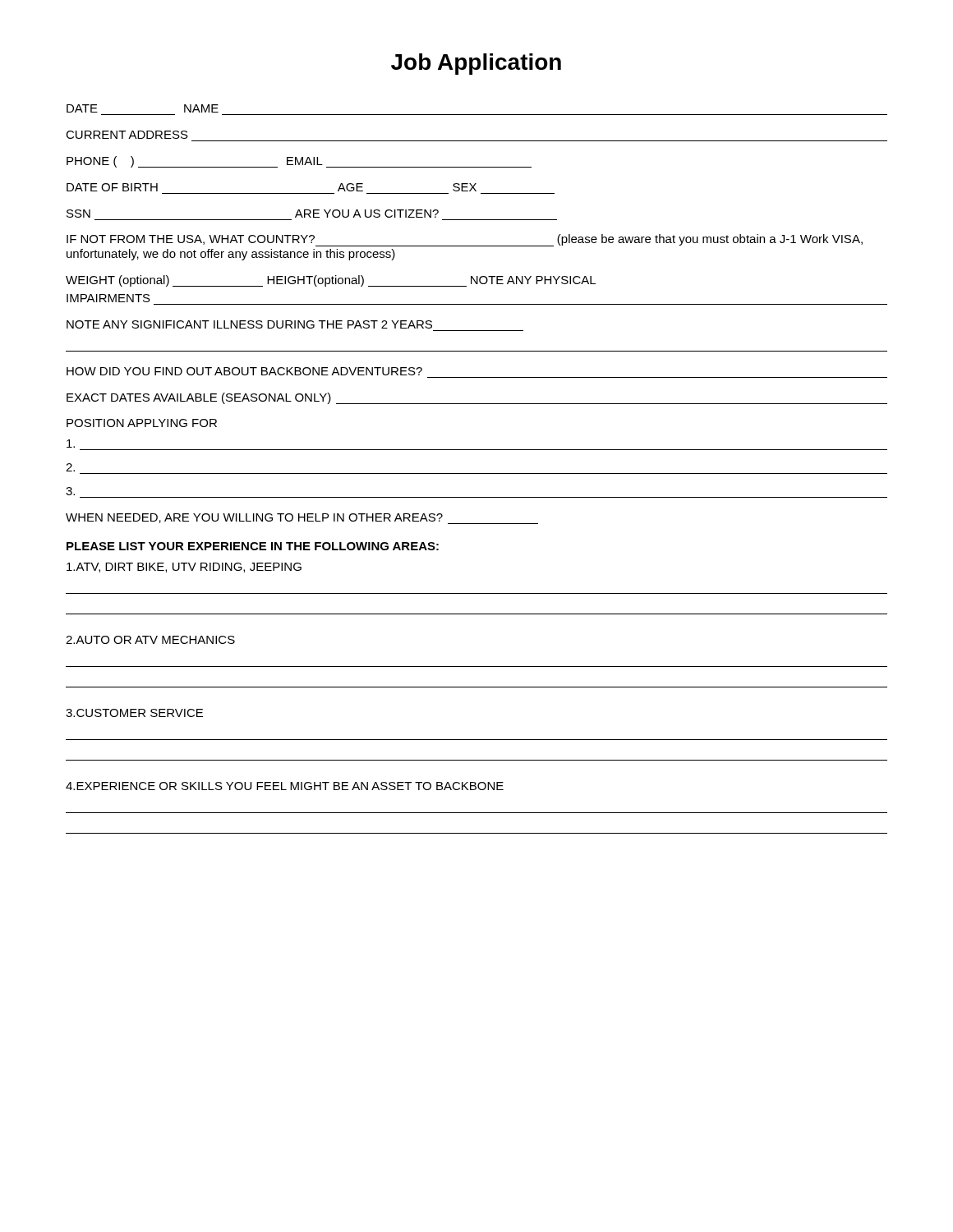The width and height of the screenshot is (953, 1232).
Task: Navigate to the passage starting "POSITION APPLYING FOR 1. 2."
Action: 476,457
